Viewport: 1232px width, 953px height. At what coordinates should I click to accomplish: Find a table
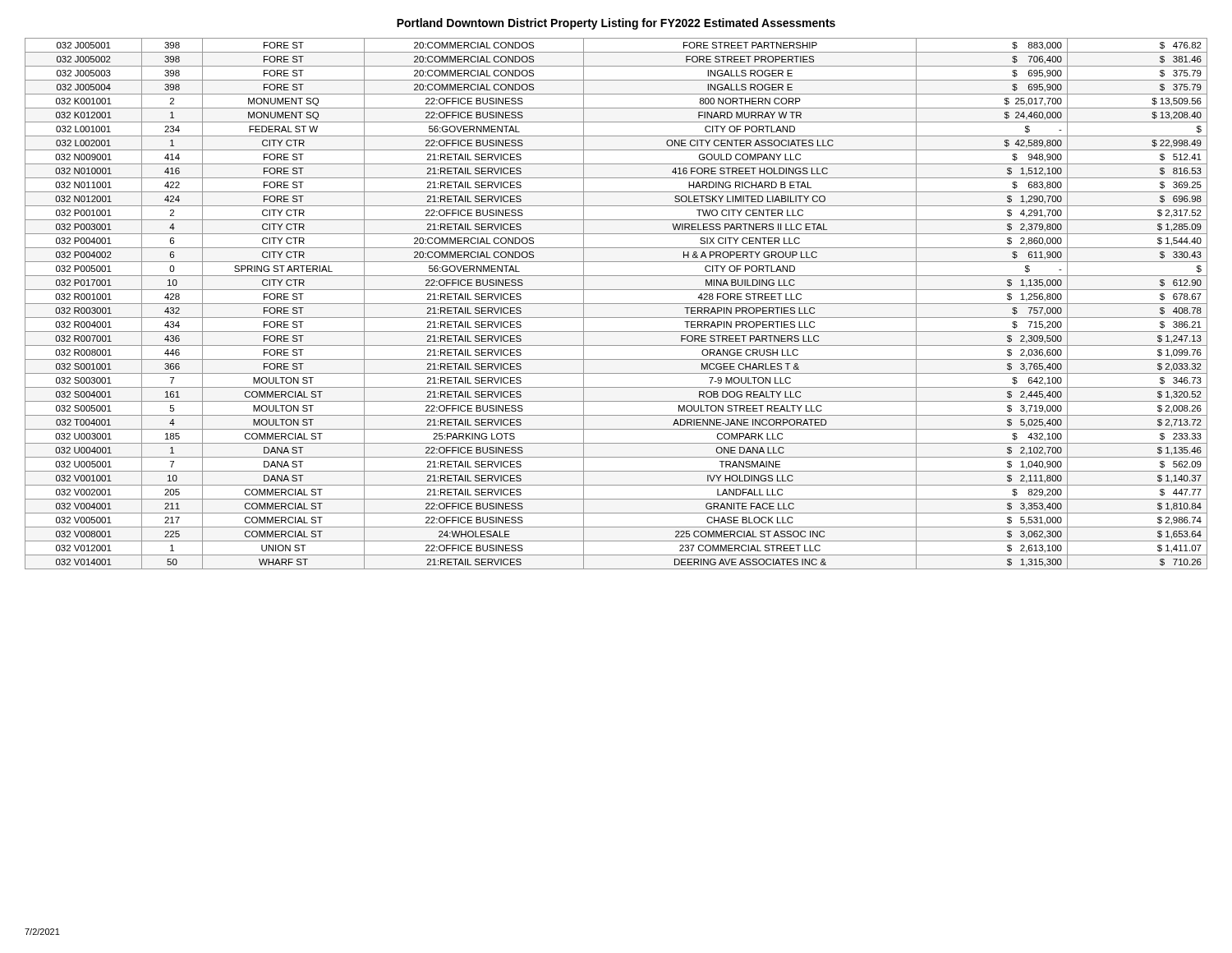click(x=616, y=304)
